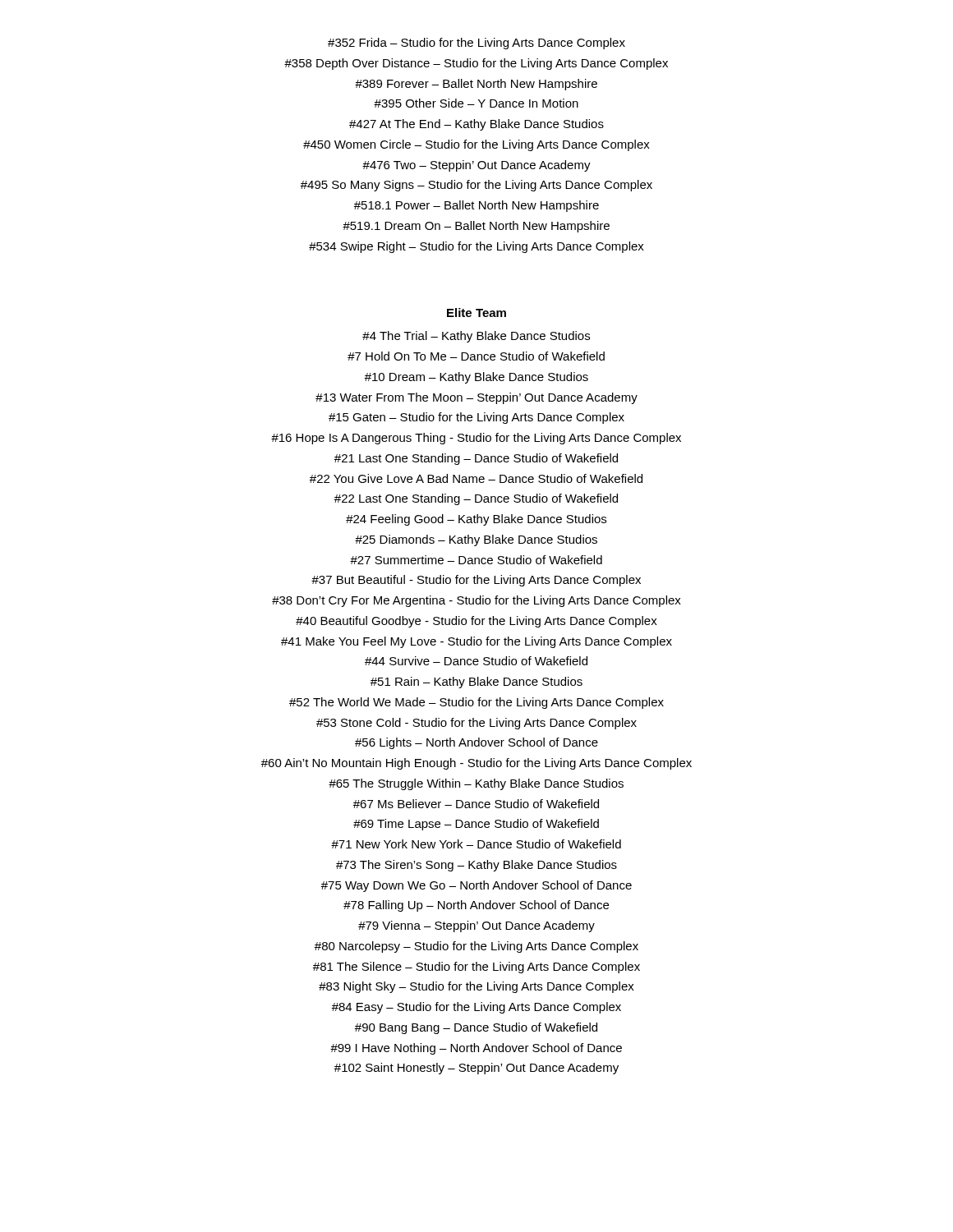
Task: Navigate to the block starting "#56 Lights –"
Action: click(476, 742)
